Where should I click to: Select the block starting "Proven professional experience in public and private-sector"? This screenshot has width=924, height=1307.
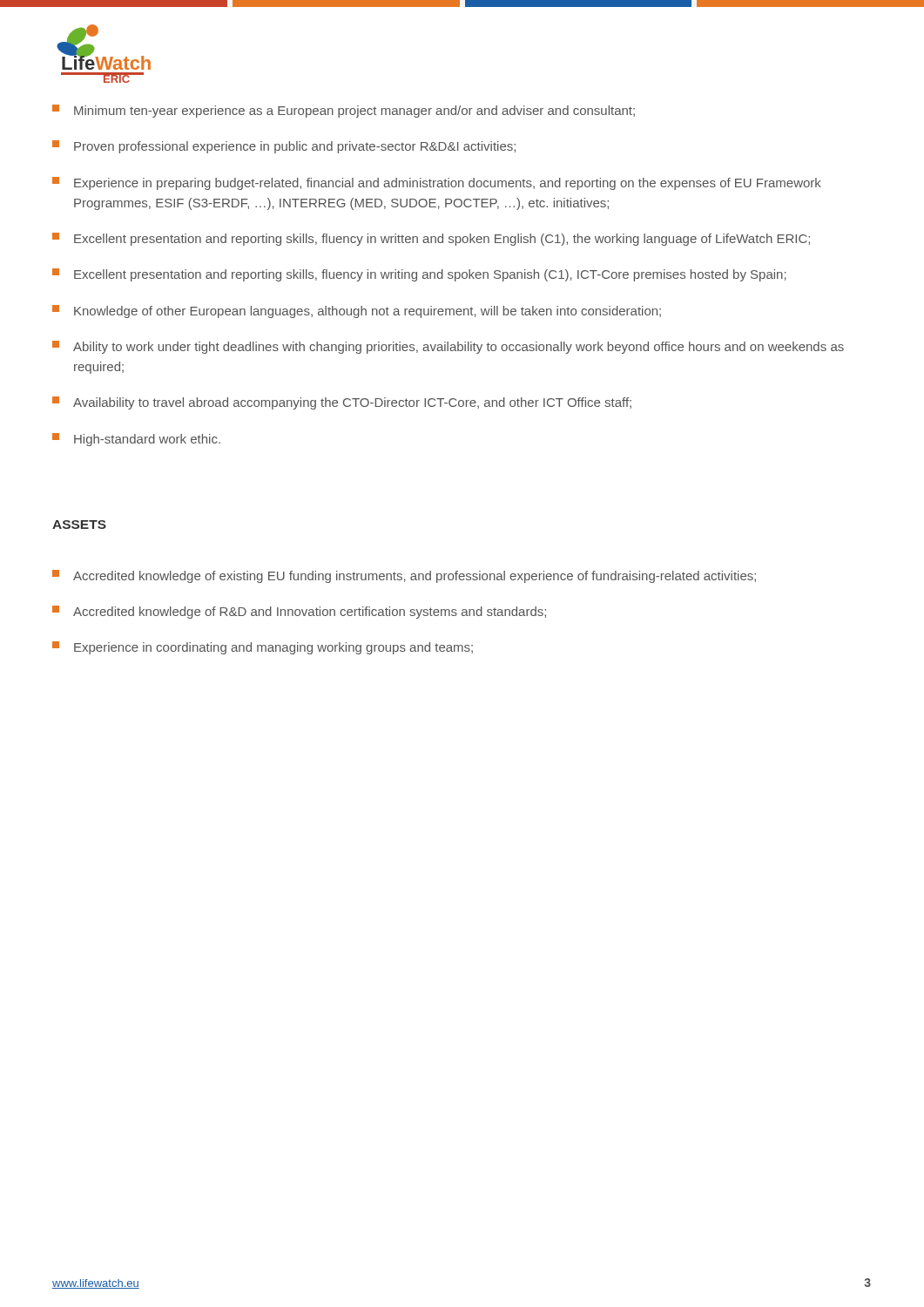point(462,146)
